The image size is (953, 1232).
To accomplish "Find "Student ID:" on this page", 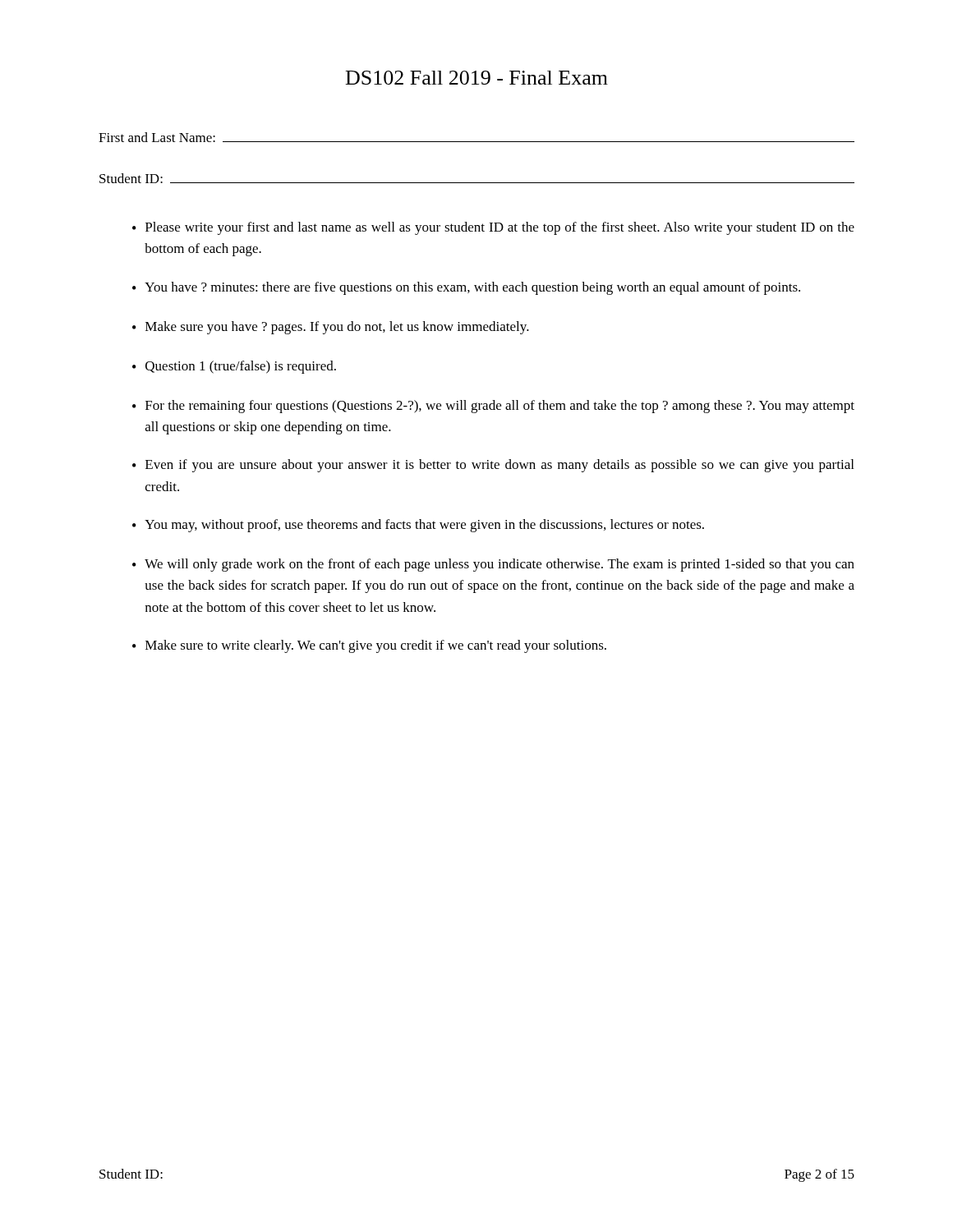I will pyautogui.click(x=476, y=179).
